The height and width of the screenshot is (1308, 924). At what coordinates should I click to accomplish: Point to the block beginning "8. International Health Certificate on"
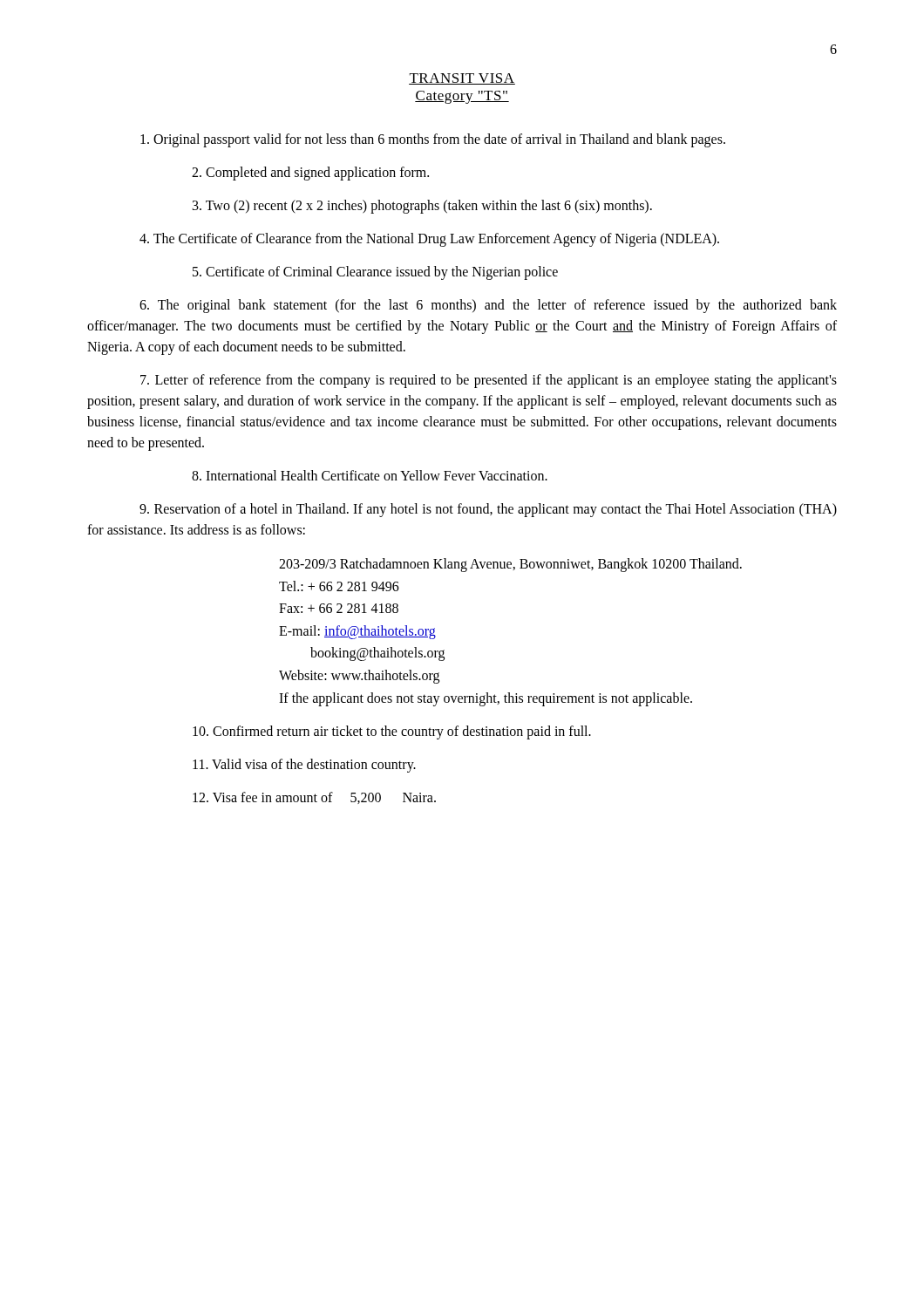coord(370,476)
